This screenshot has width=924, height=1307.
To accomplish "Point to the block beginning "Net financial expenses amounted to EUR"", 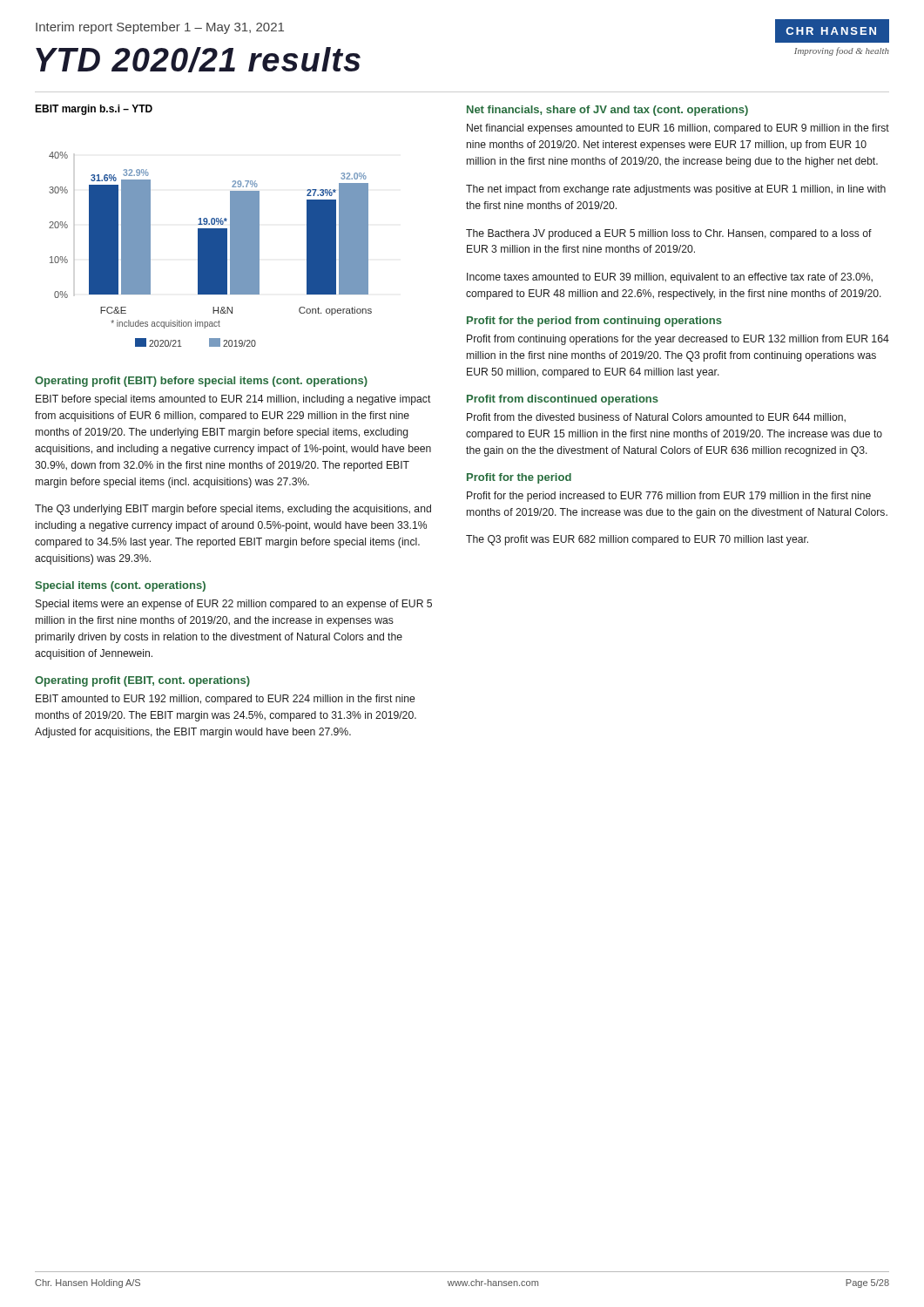I will (x=677, y=145).
